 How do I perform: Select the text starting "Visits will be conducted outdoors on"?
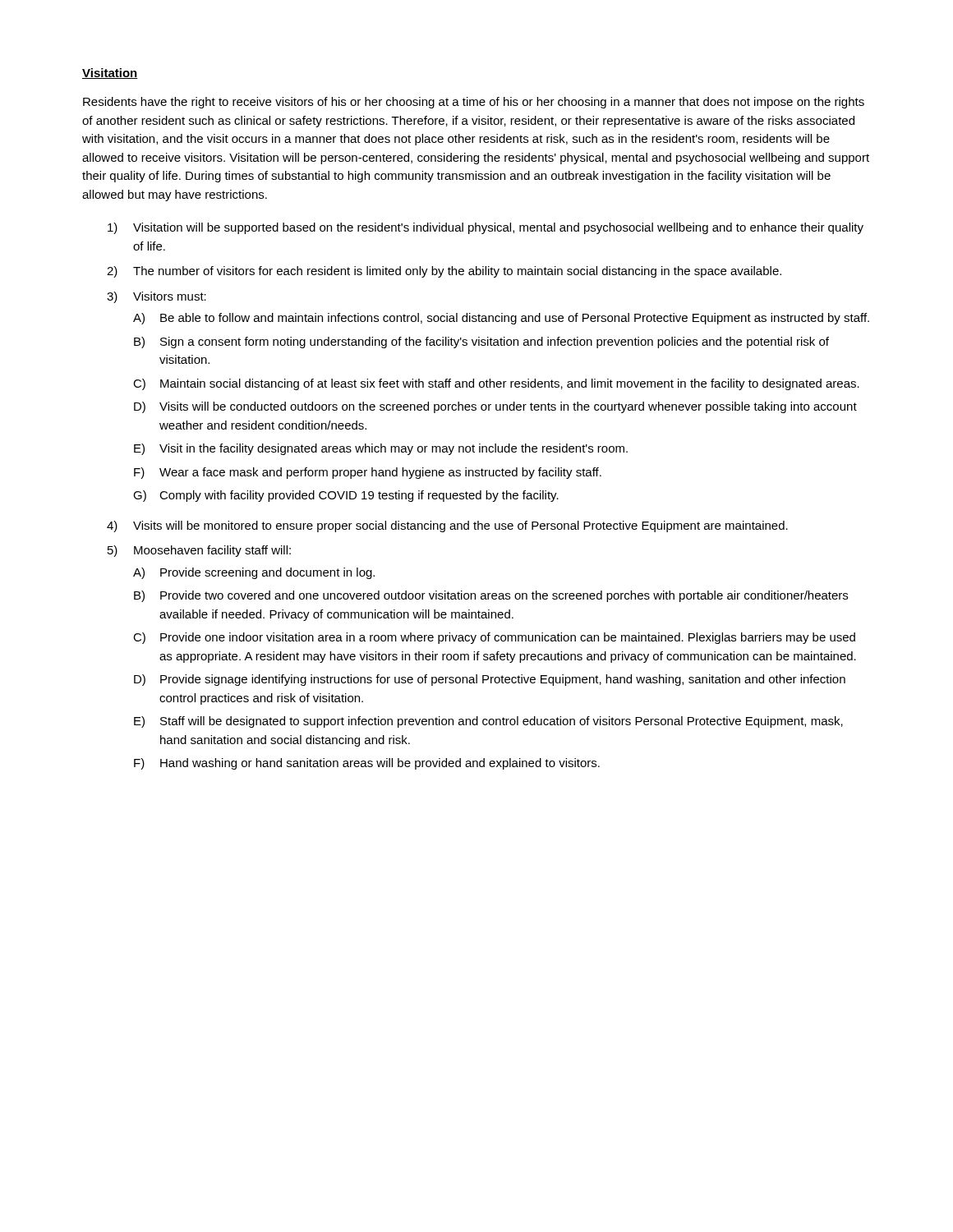[x=515, y=416]
